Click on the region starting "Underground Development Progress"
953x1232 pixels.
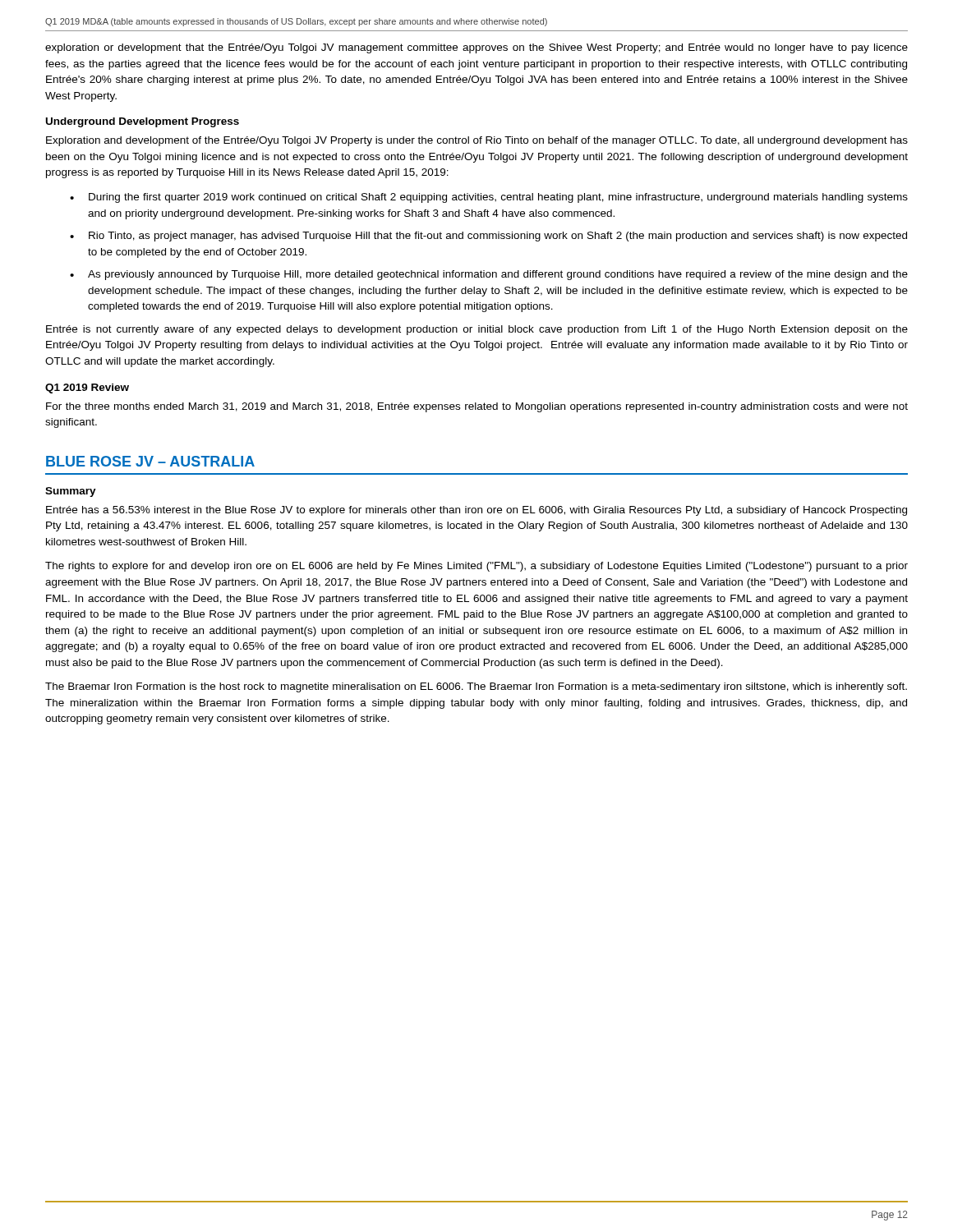pos(142,121)
